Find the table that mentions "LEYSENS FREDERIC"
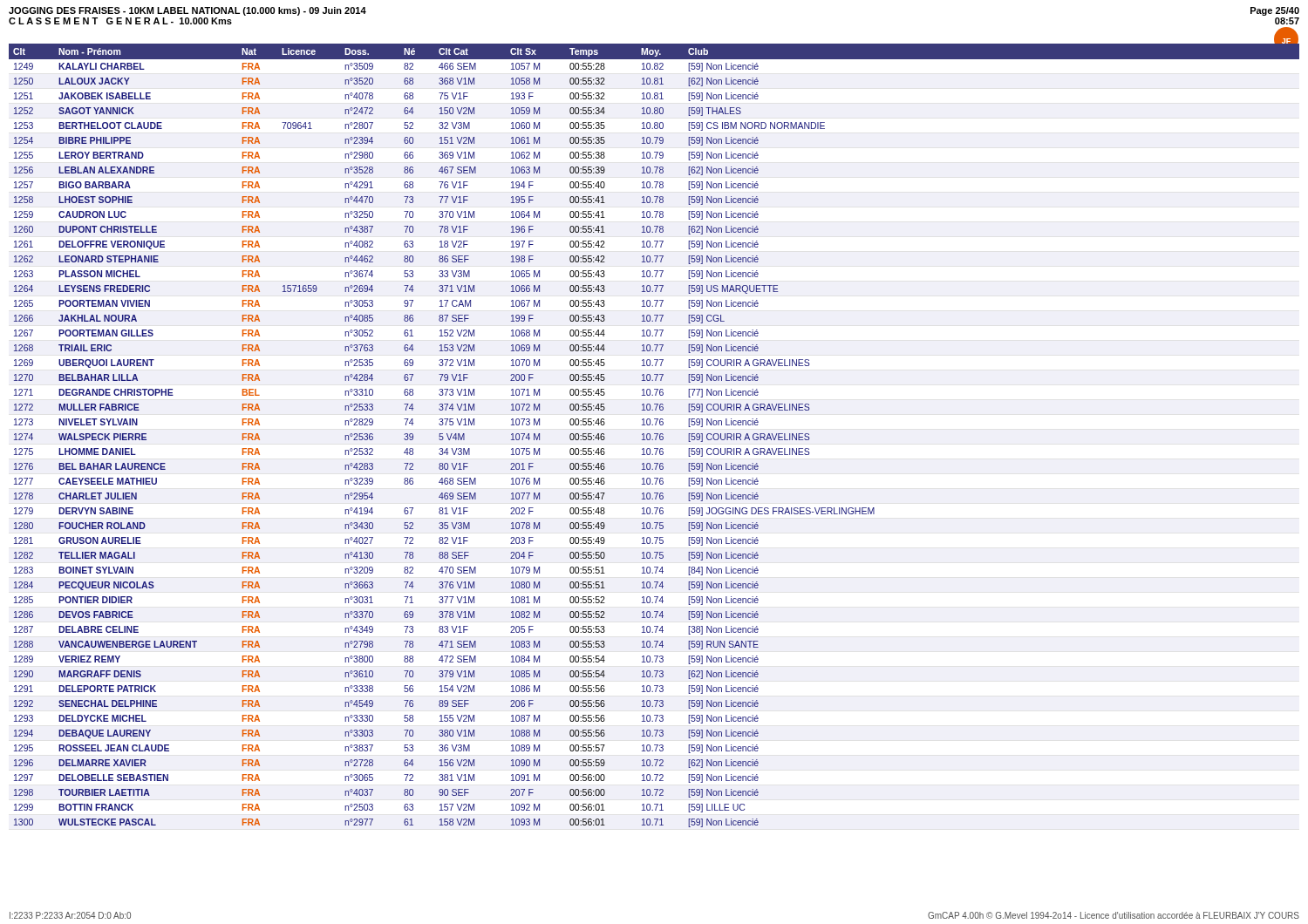Screen dimensions: 924x1308 [x=654, y=437]
